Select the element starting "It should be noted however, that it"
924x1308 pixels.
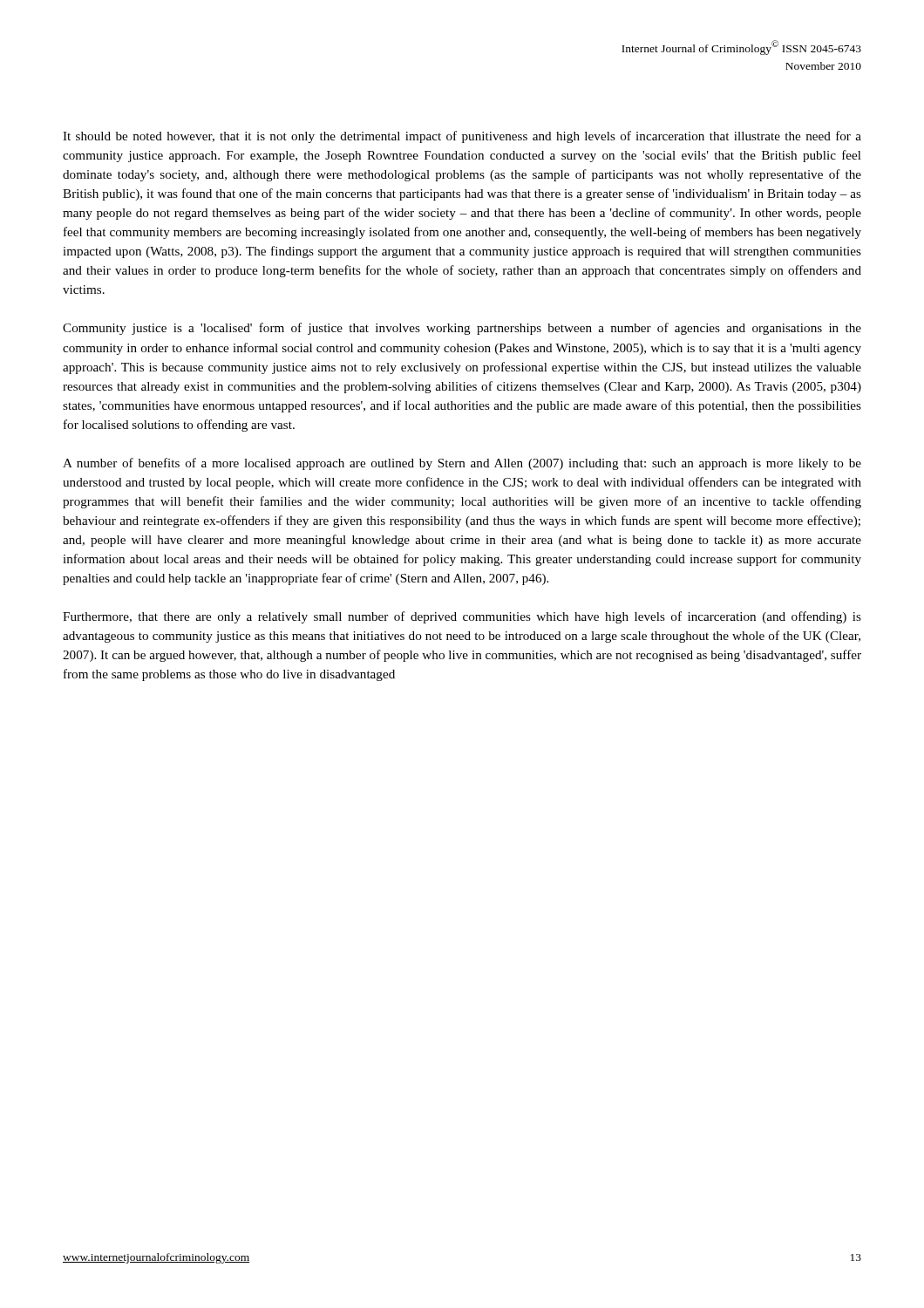point(462,213)
